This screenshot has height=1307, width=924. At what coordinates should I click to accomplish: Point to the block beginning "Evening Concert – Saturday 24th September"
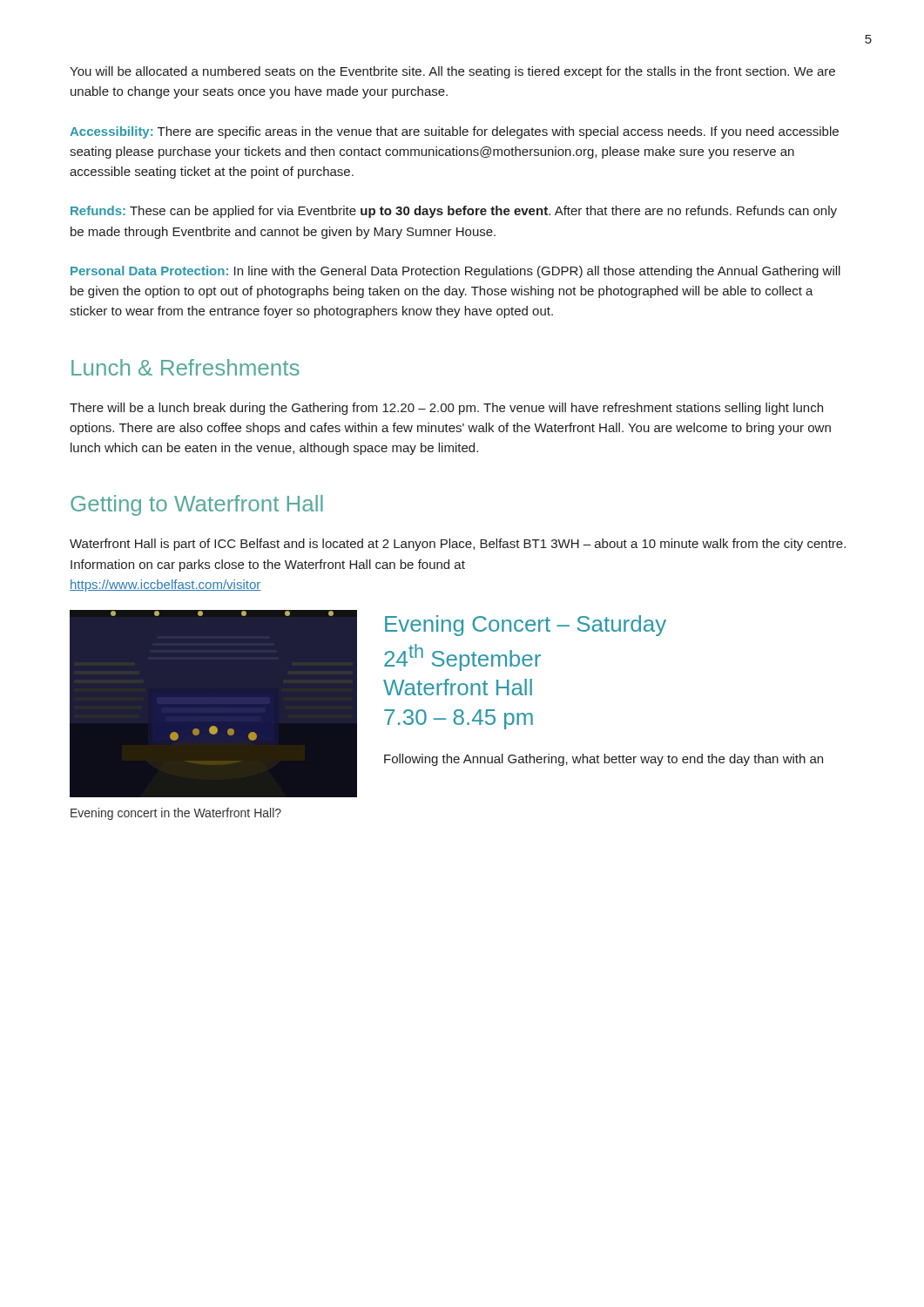point(525,670)
